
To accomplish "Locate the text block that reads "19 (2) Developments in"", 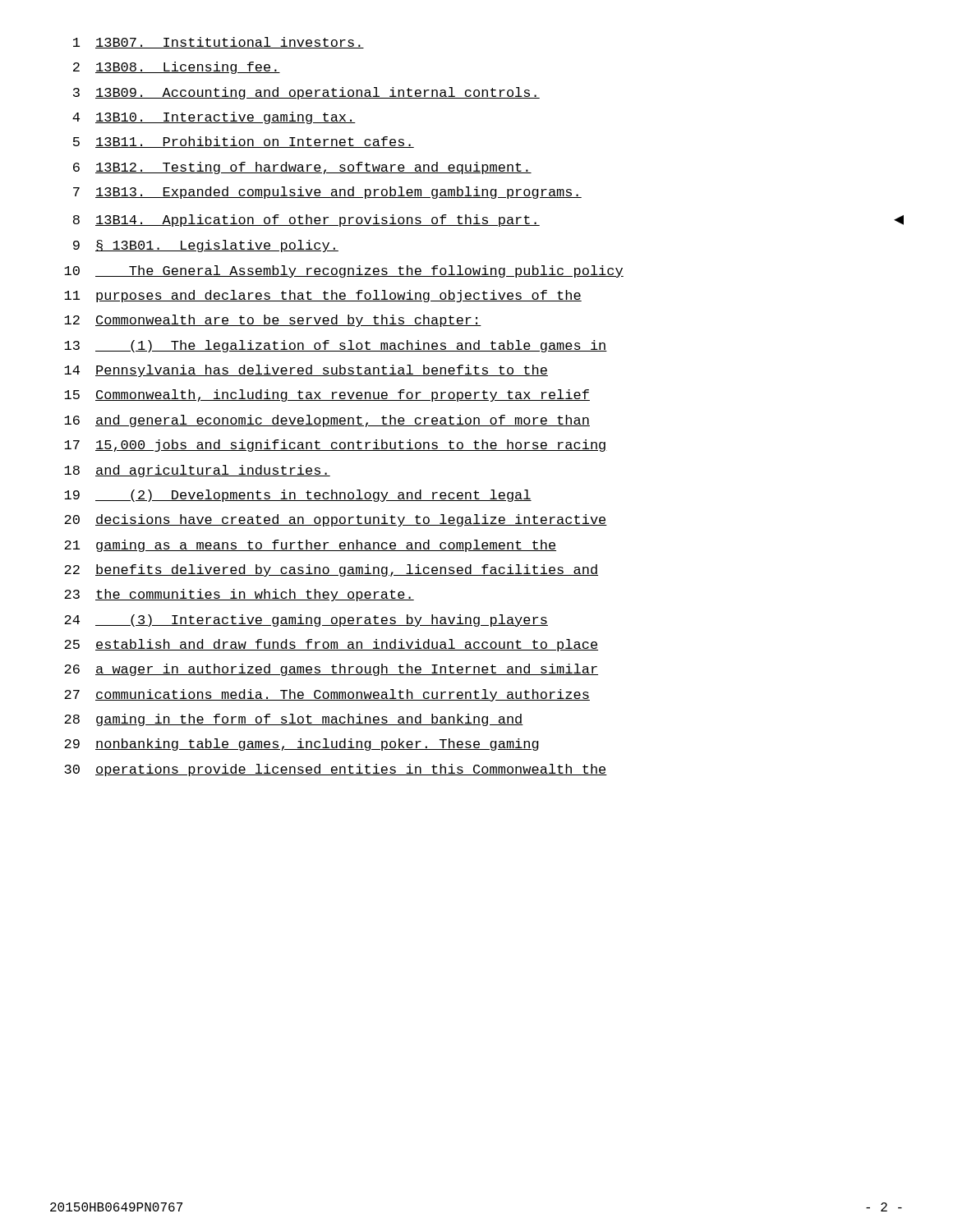I will click(467, 496).
